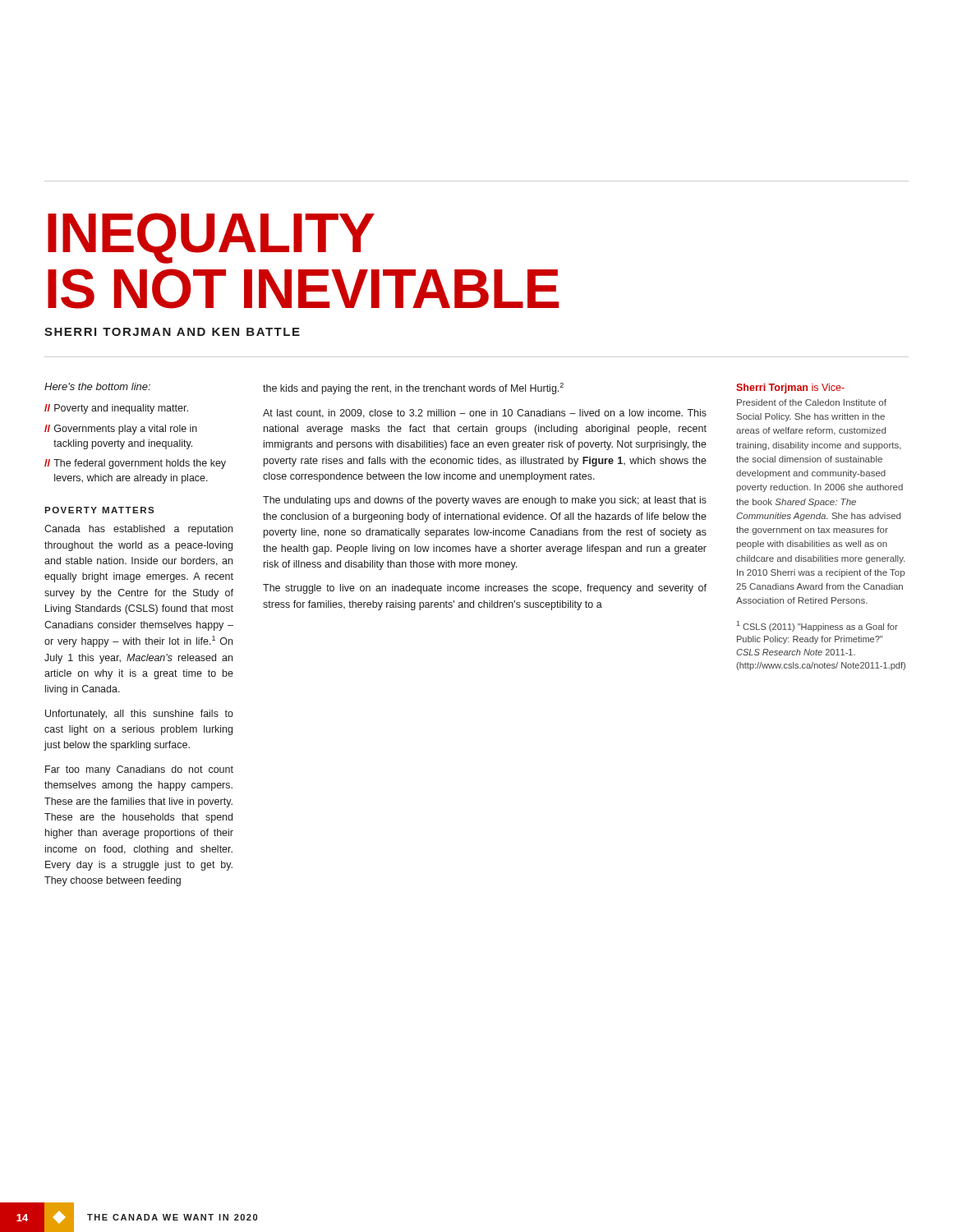953x1232 pixels.
Task: Click on the text block starting "Here's the bottom line:"
Action: 98,386
